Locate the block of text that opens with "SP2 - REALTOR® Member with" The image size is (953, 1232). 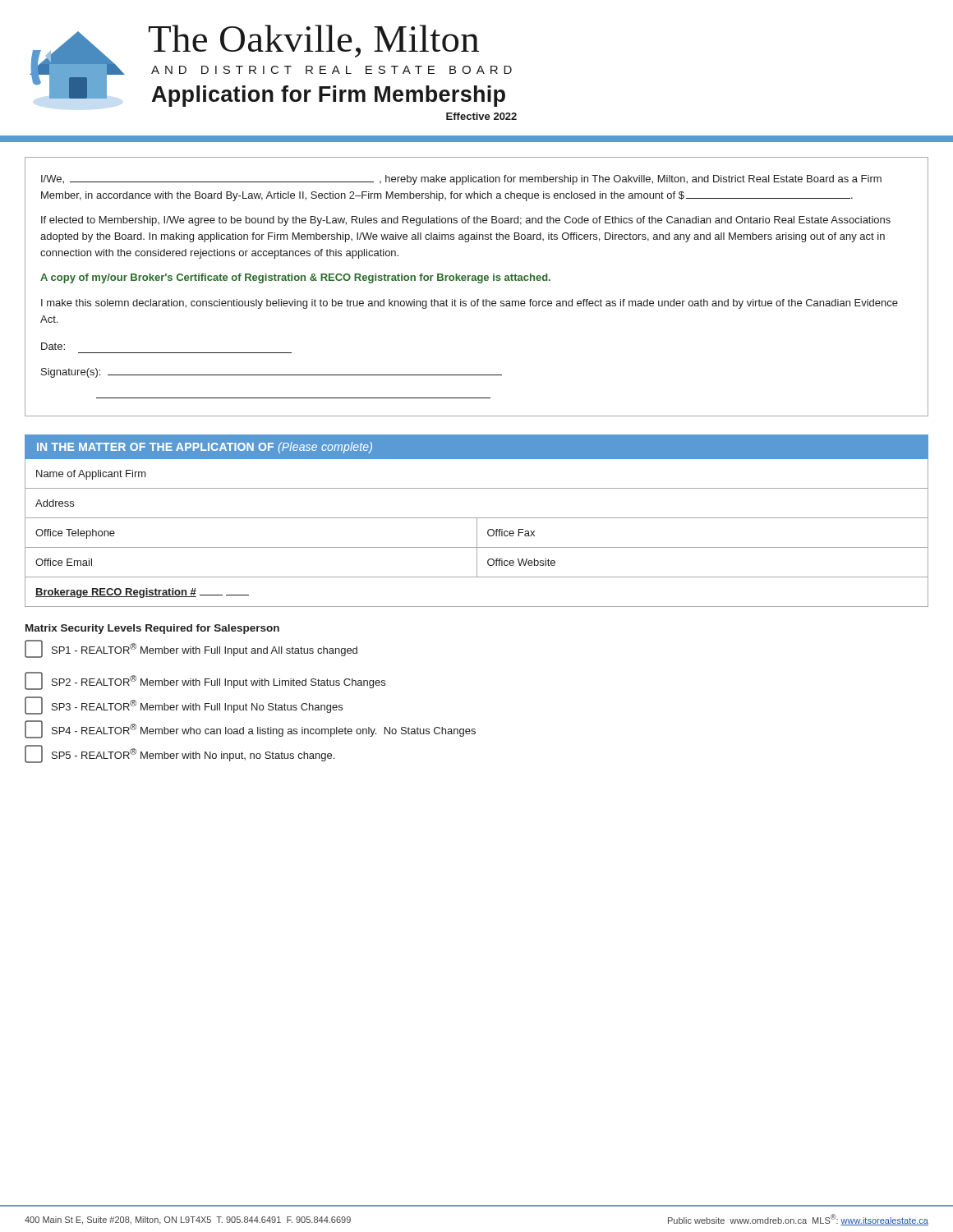pyautogui.click(x=205, y=681)
